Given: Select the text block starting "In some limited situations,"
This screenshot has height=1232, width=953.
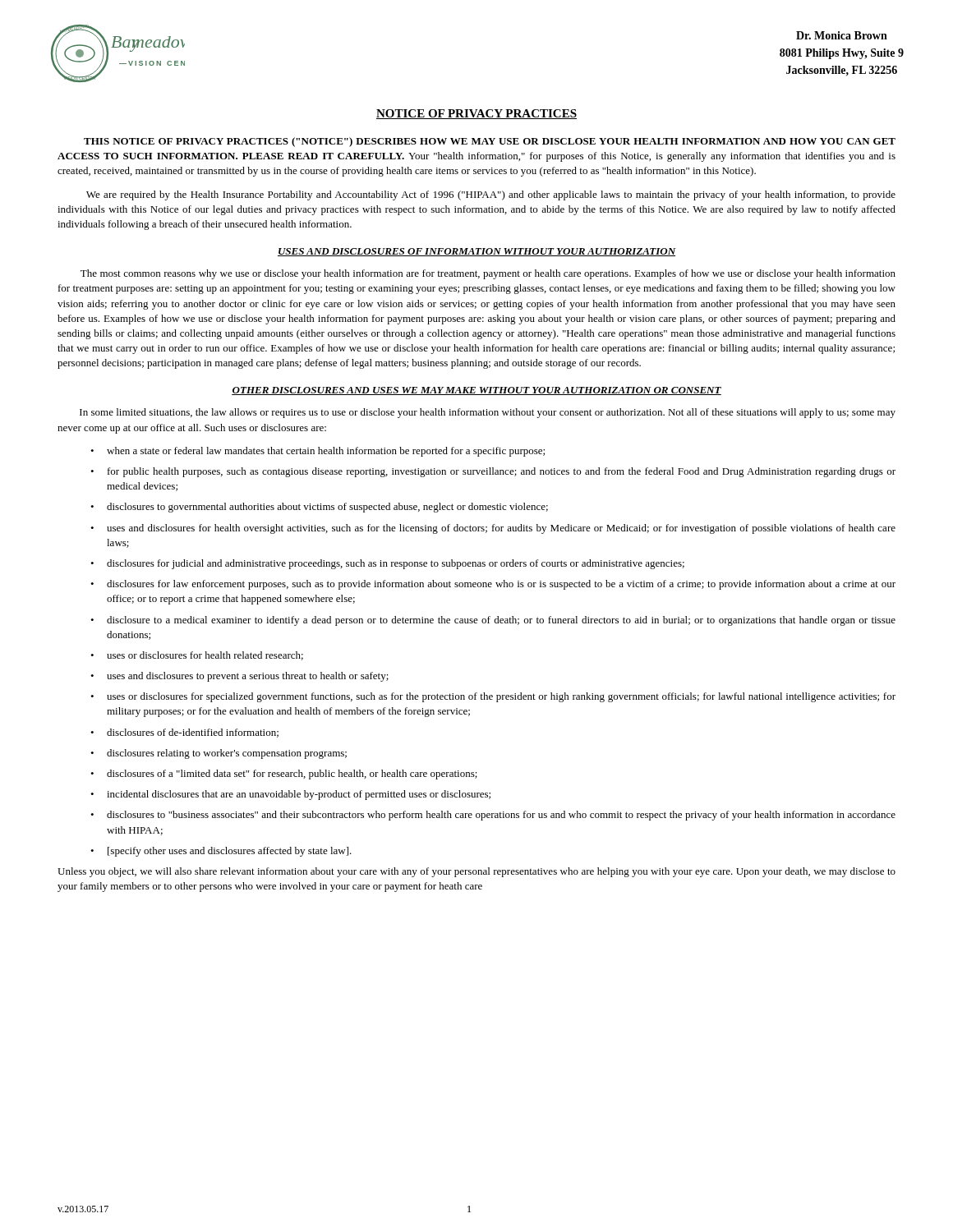Looking at the screenshot, I should [x=476, y=420].
